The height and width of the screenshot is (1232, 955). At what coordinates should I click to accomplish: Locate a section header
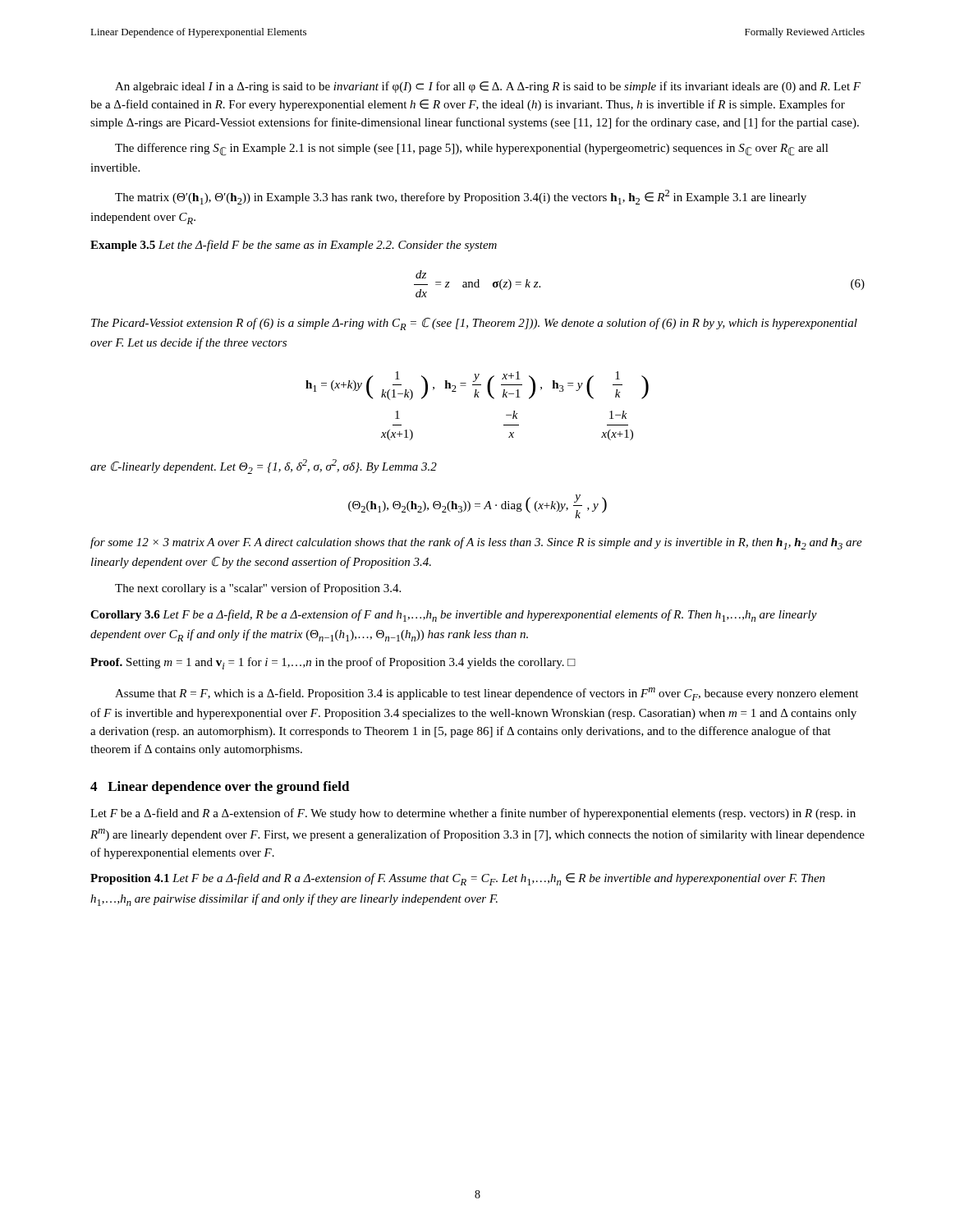(220, 786)
